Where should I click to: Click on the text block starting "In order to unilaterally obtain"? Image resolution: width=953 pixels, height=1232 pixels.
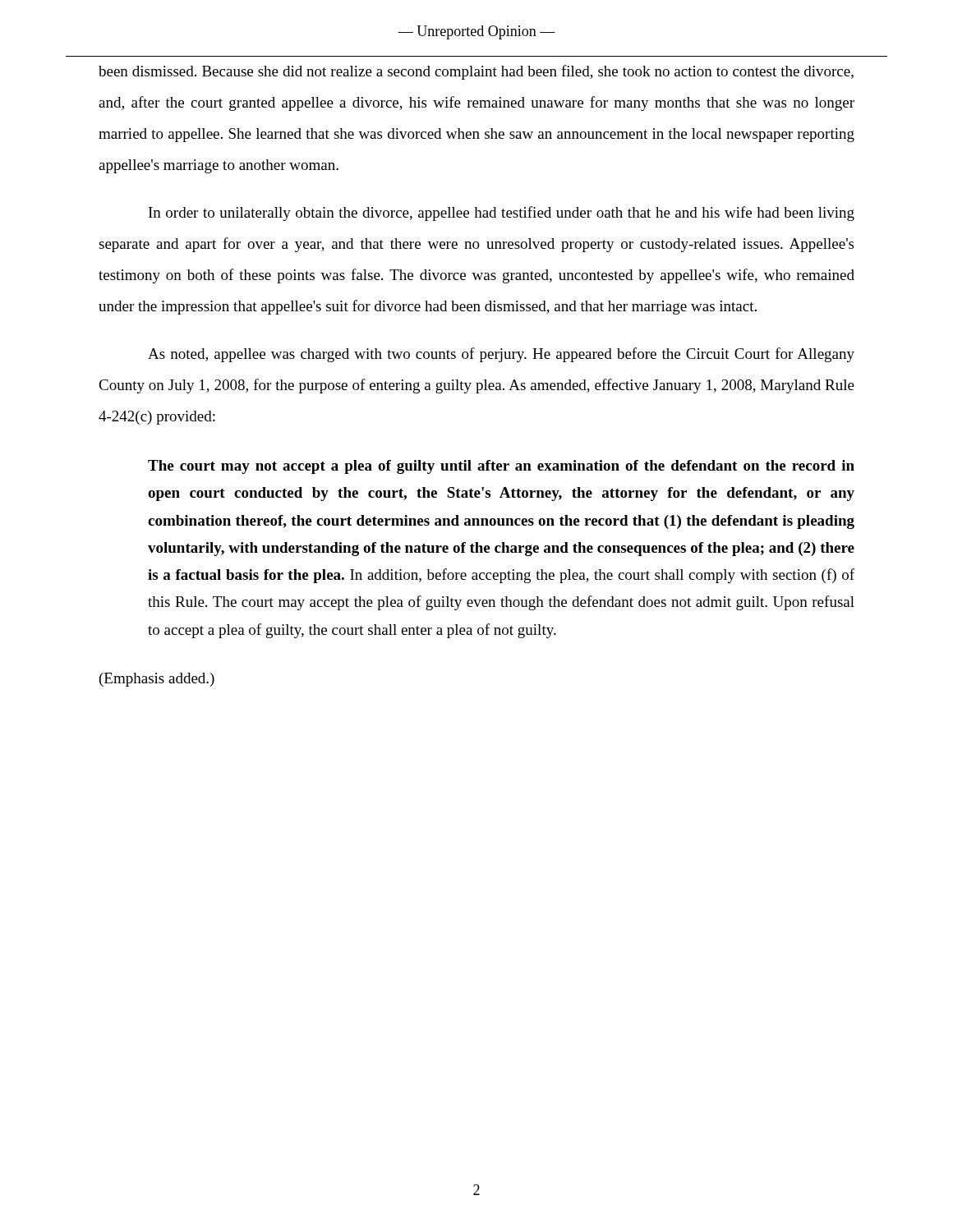476,259
